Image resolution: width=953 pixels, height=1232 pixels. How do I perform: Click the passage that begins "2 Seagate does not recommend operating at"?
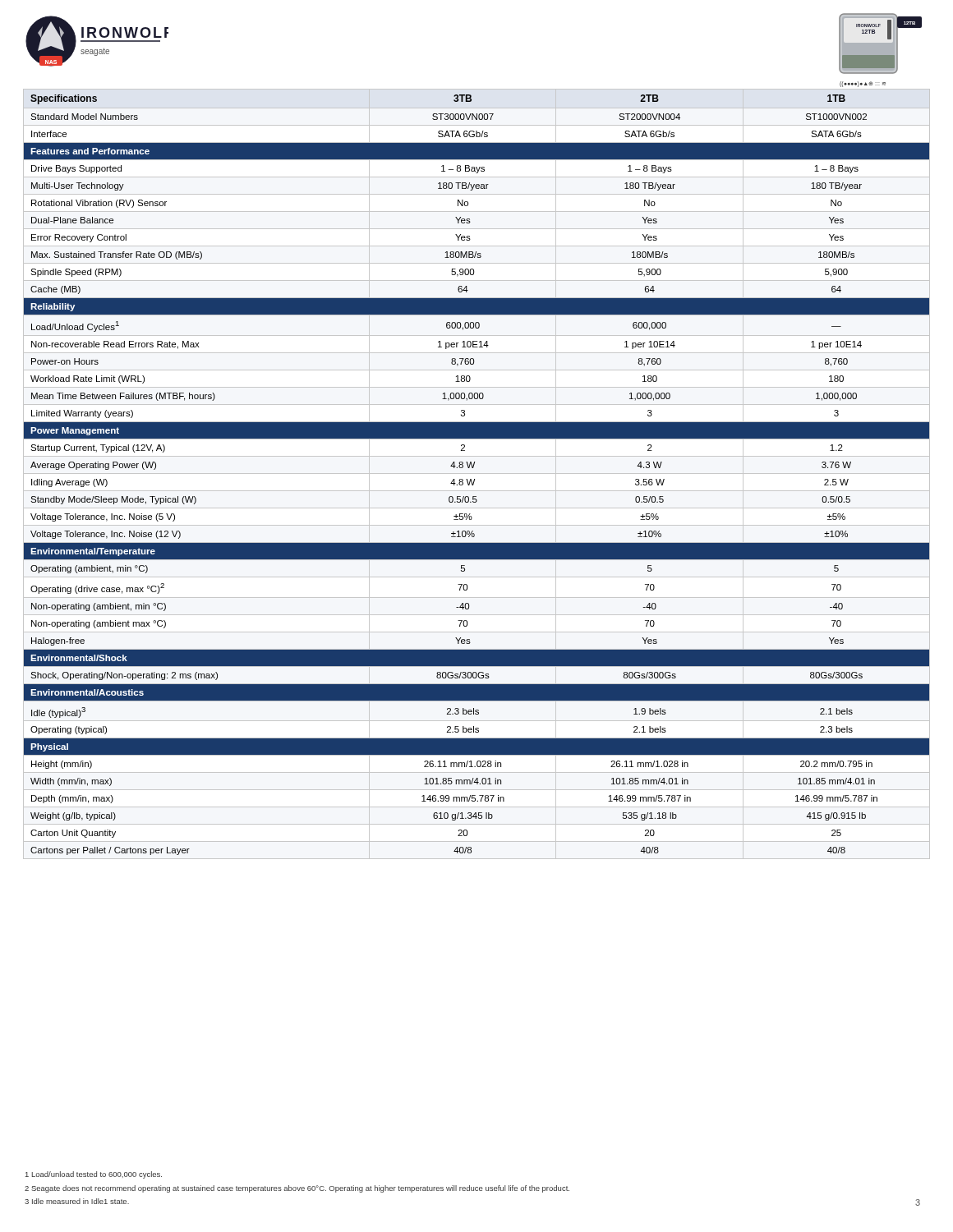pos(297,1188)
